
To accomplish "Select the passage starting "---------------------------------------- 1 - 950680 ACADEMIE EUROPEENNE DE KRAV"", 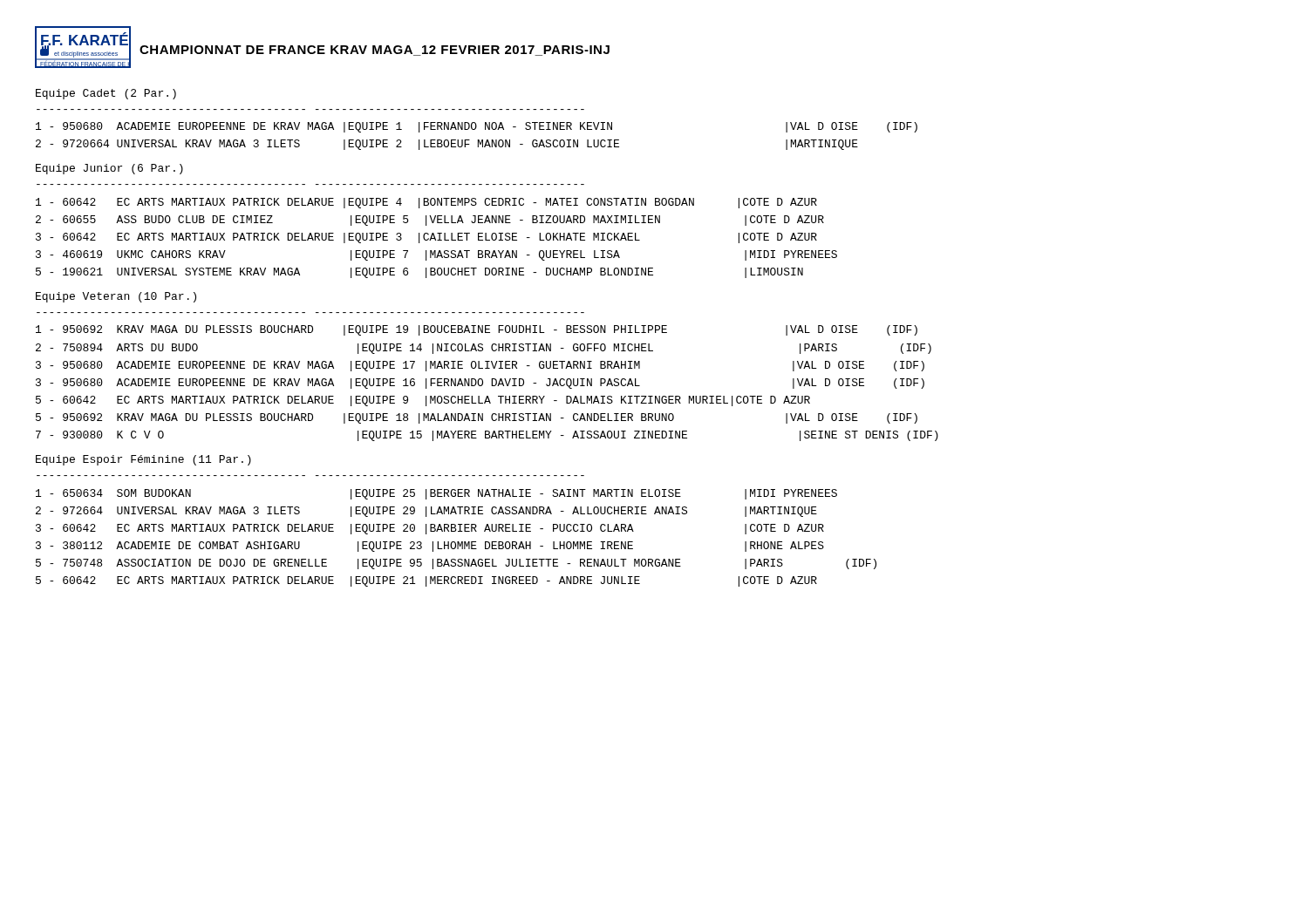I will [477, 127].
